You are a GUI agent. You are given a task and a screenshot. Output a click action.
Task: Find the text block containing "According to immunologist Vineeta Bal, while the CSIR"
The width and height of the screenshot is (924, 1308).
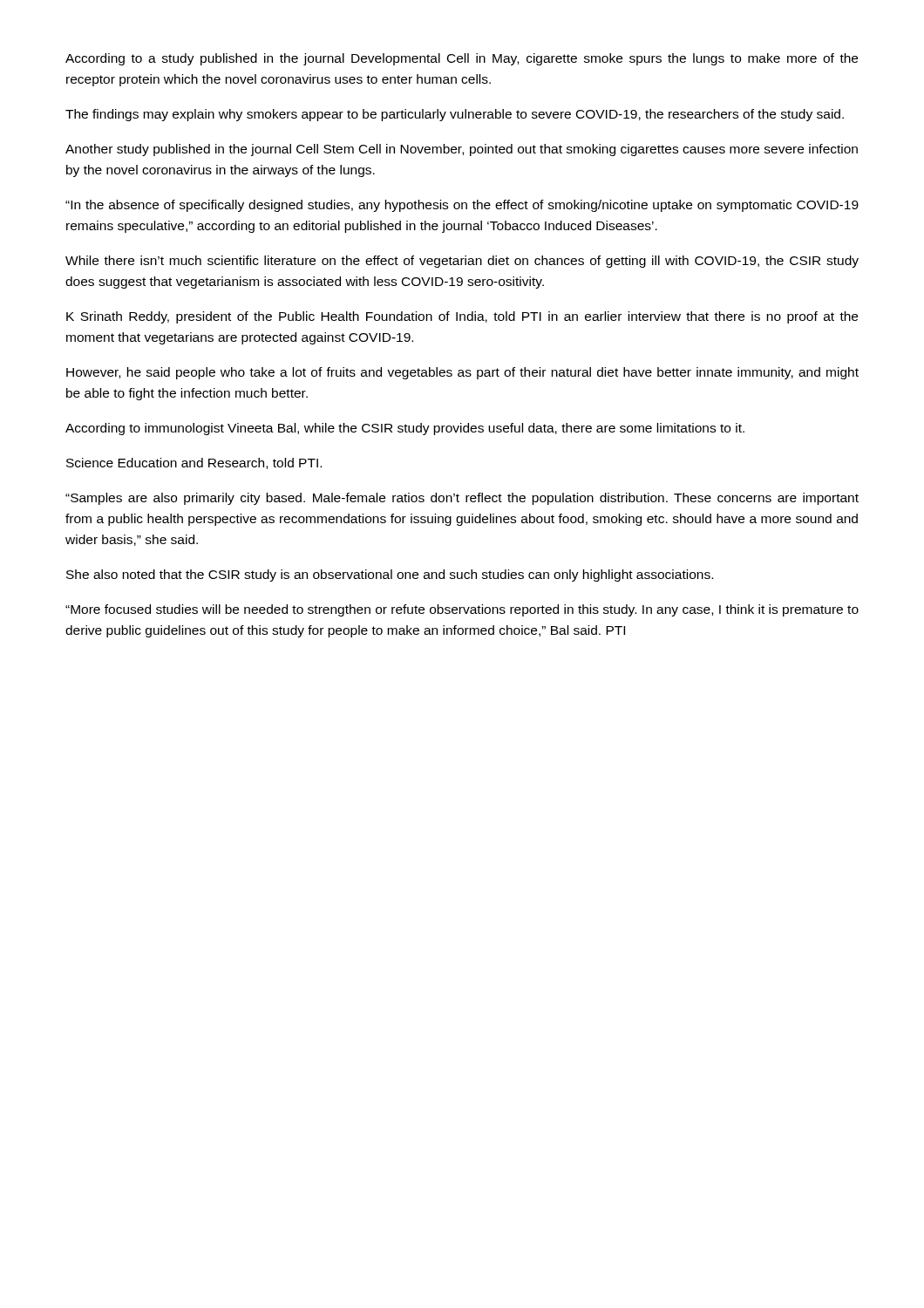[405, 428]
